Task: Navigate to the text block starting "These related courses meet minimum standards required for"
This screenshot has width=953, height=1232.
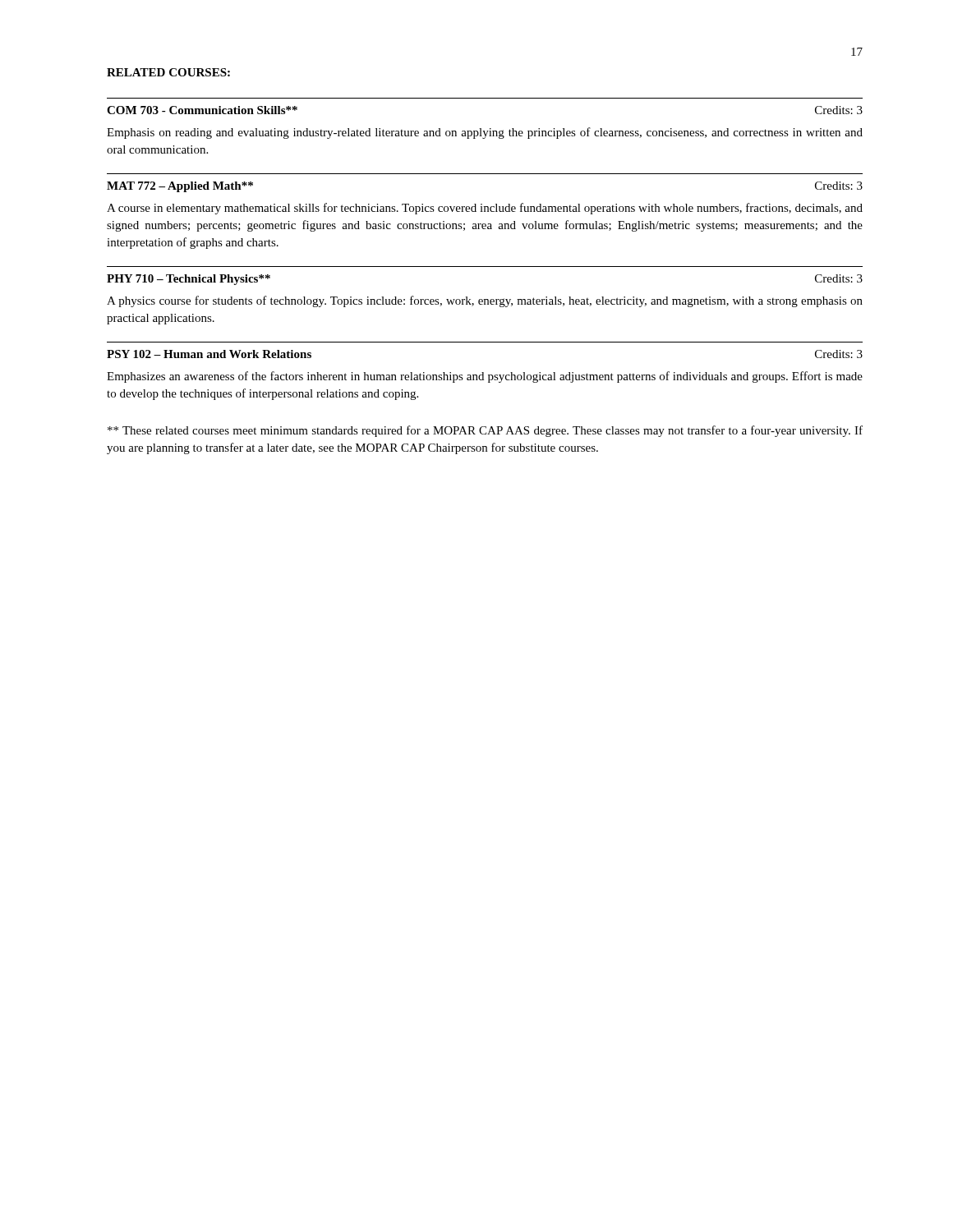Action: tap(485, 439)
